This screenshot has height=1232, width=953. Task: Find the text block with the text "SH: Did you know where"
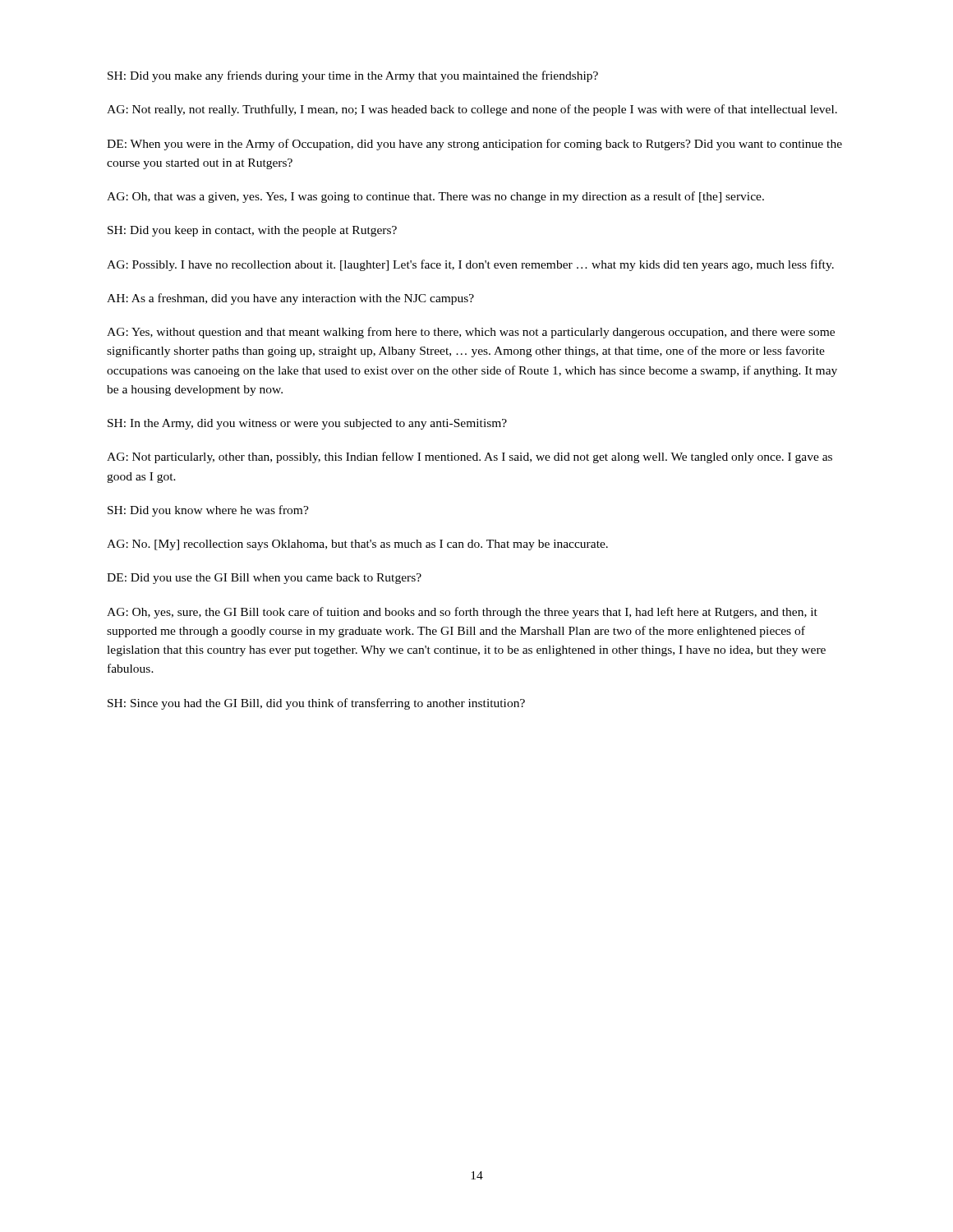click(208, 509)
